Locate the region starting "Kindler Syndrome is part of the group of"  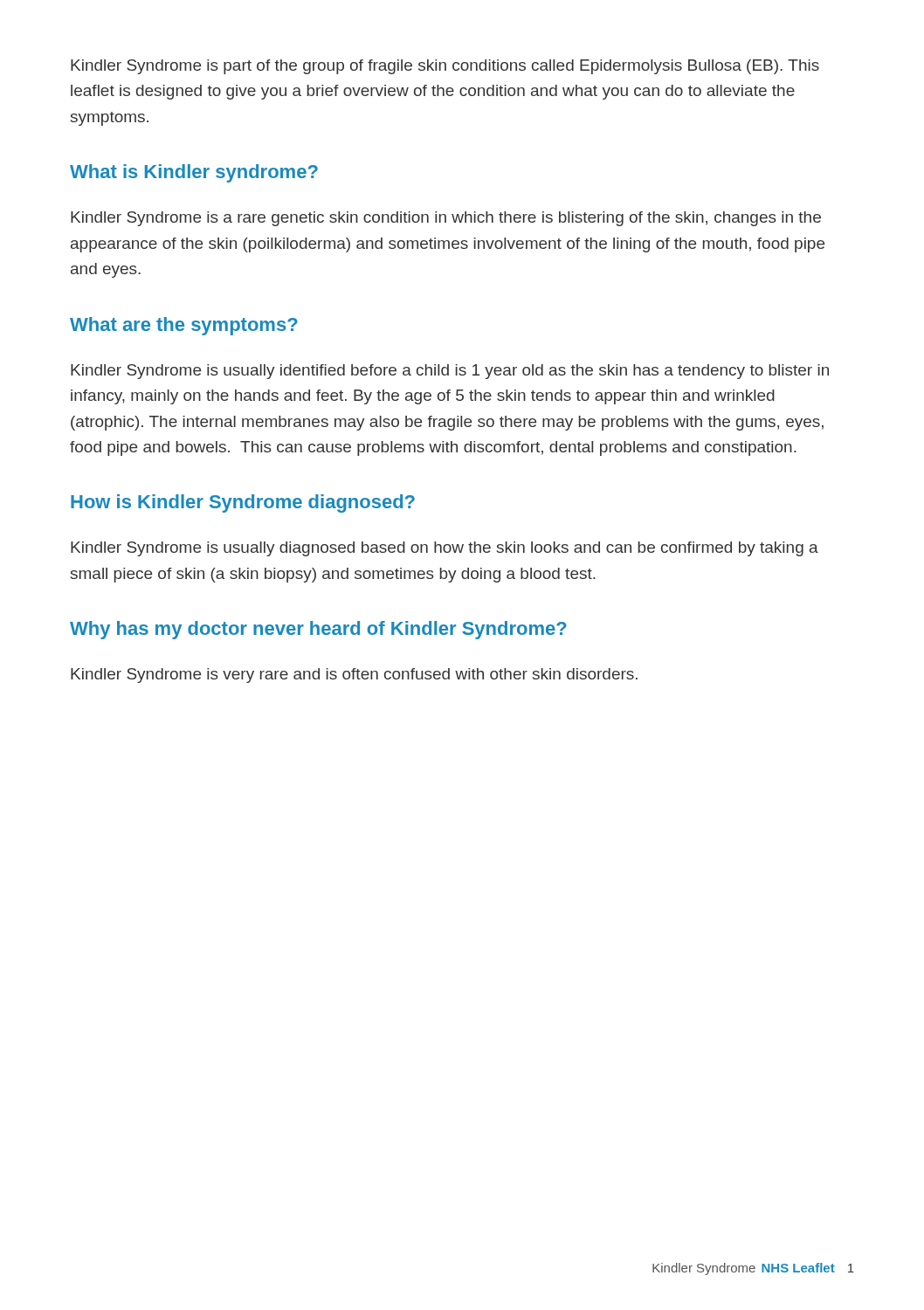[445, 91]
